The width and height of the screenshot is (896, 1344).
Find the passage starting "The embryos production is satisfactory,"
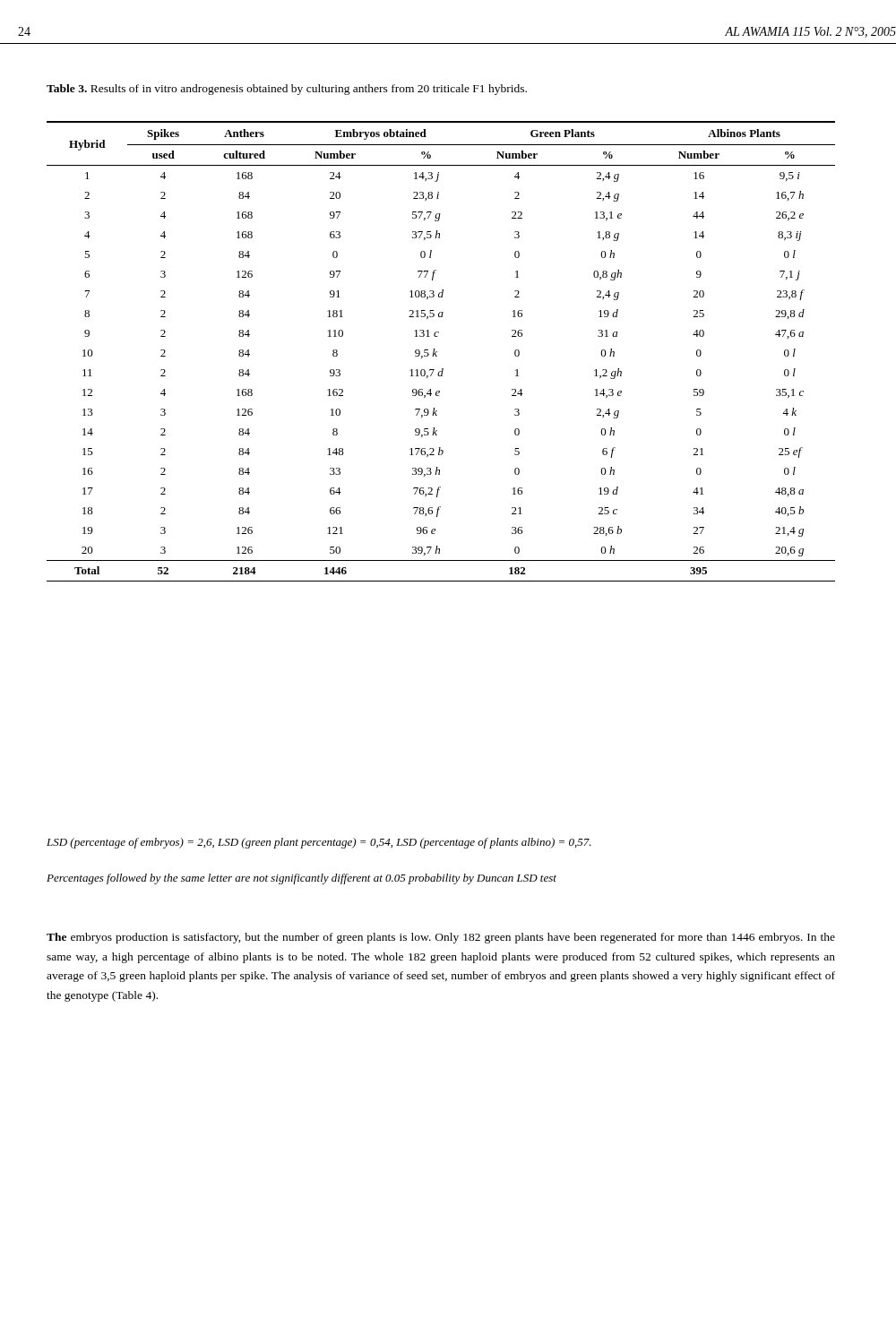441,966
